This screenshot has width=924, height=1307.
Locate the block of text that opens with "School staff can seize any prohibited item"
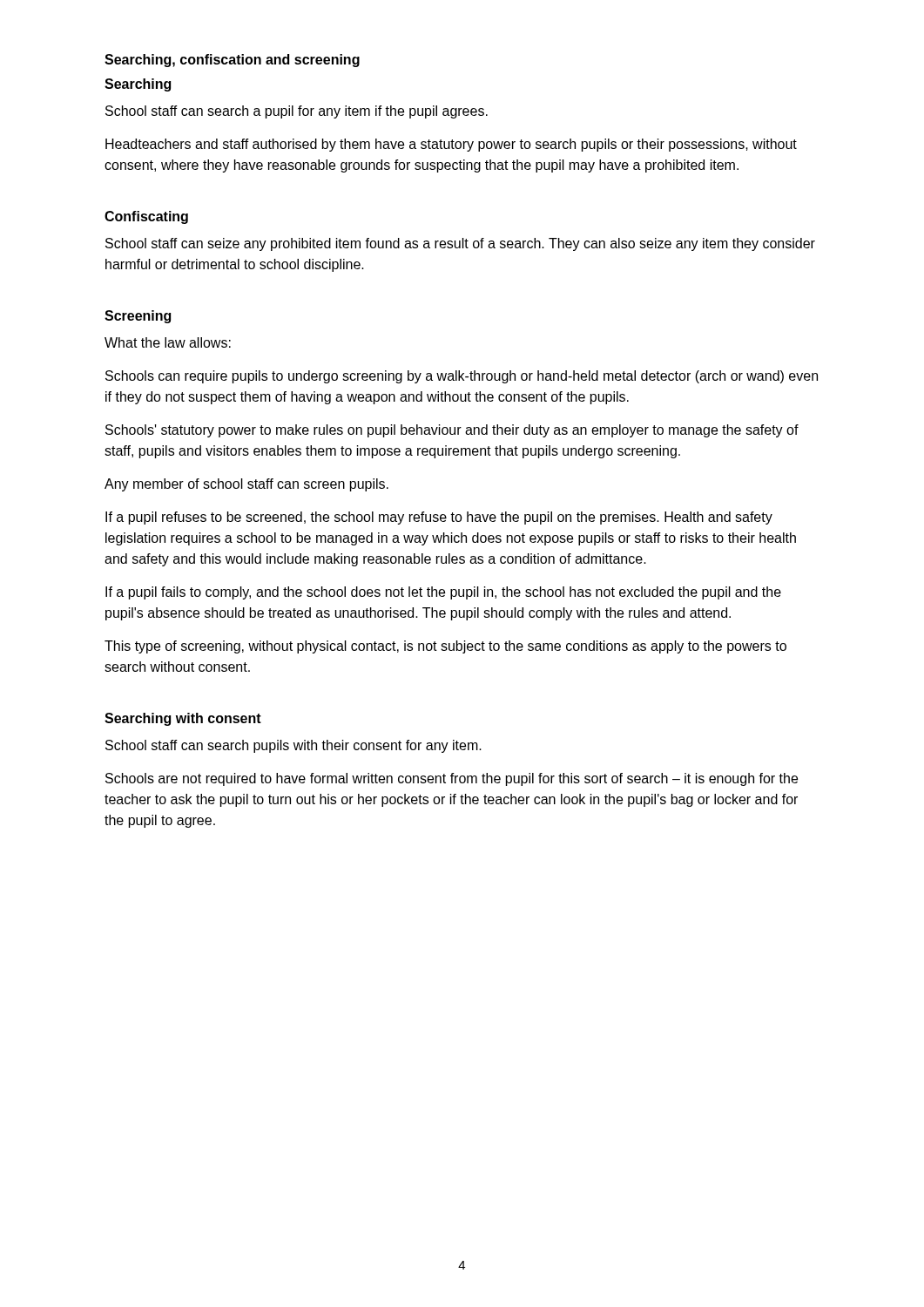[460, 254]
